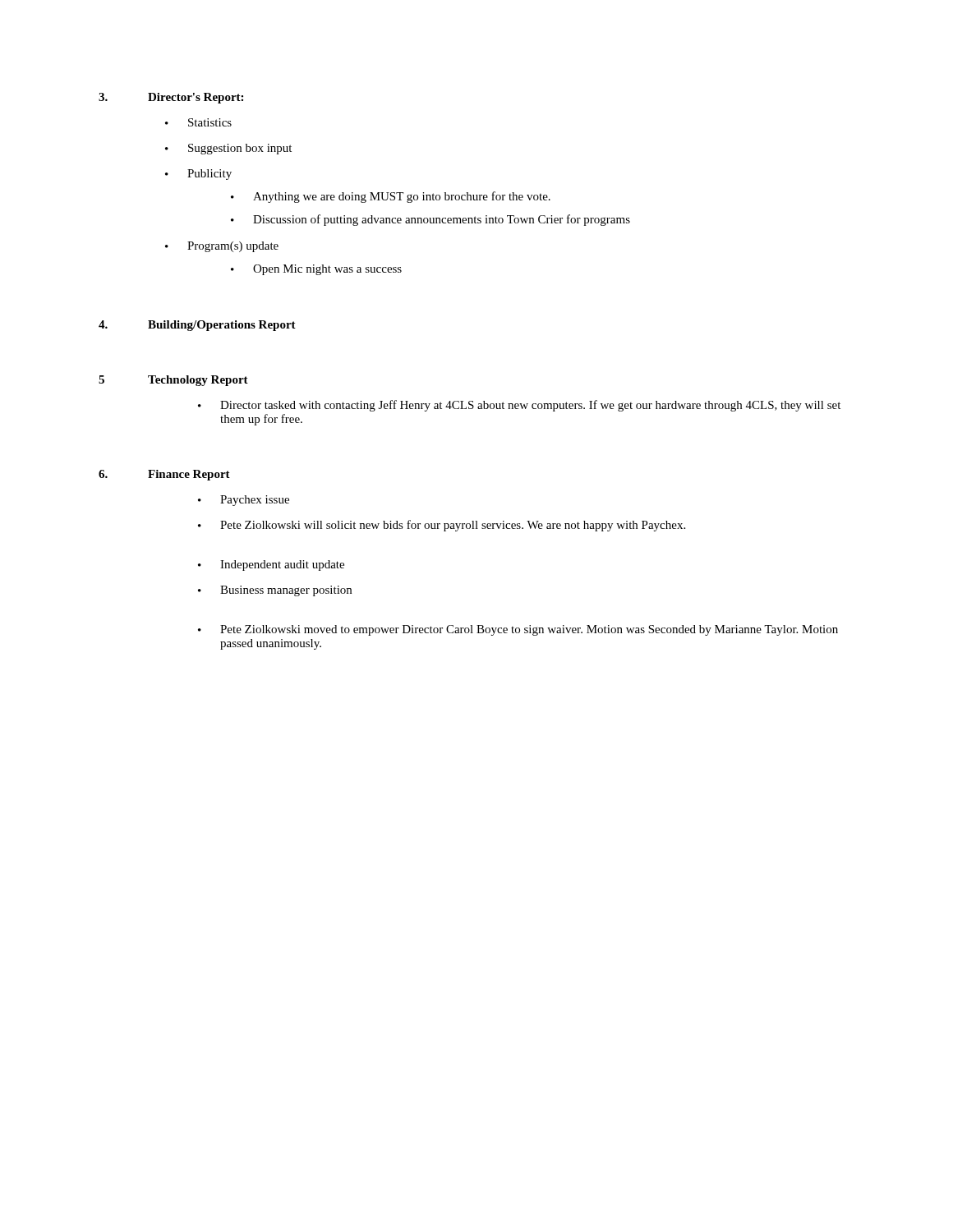Locate the element starting "• Open Mic night was"

pos(316,270)
